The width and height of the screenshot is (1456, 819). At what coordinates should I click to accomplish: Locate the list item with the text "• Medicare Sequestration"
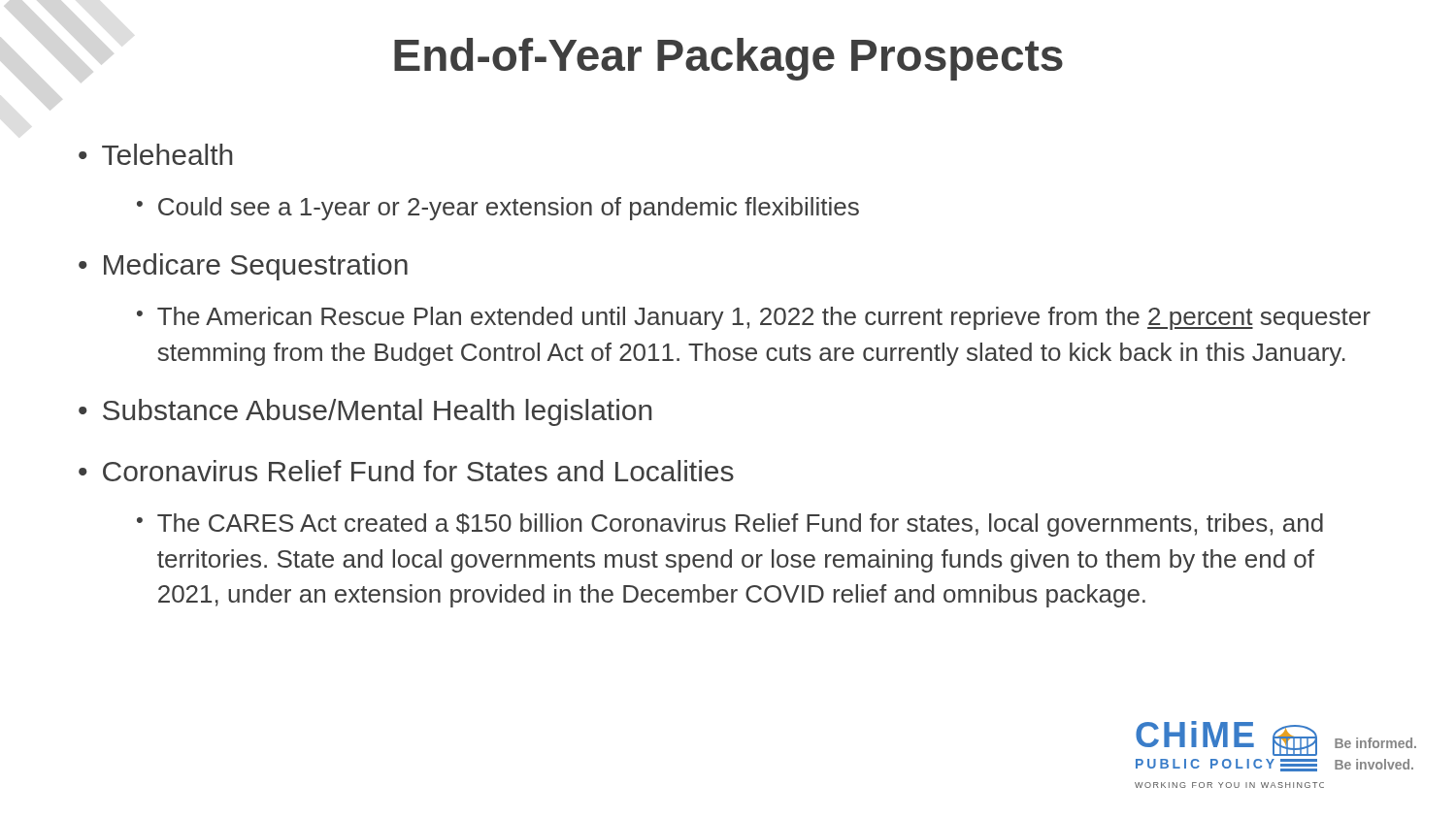tap(243, 265)
